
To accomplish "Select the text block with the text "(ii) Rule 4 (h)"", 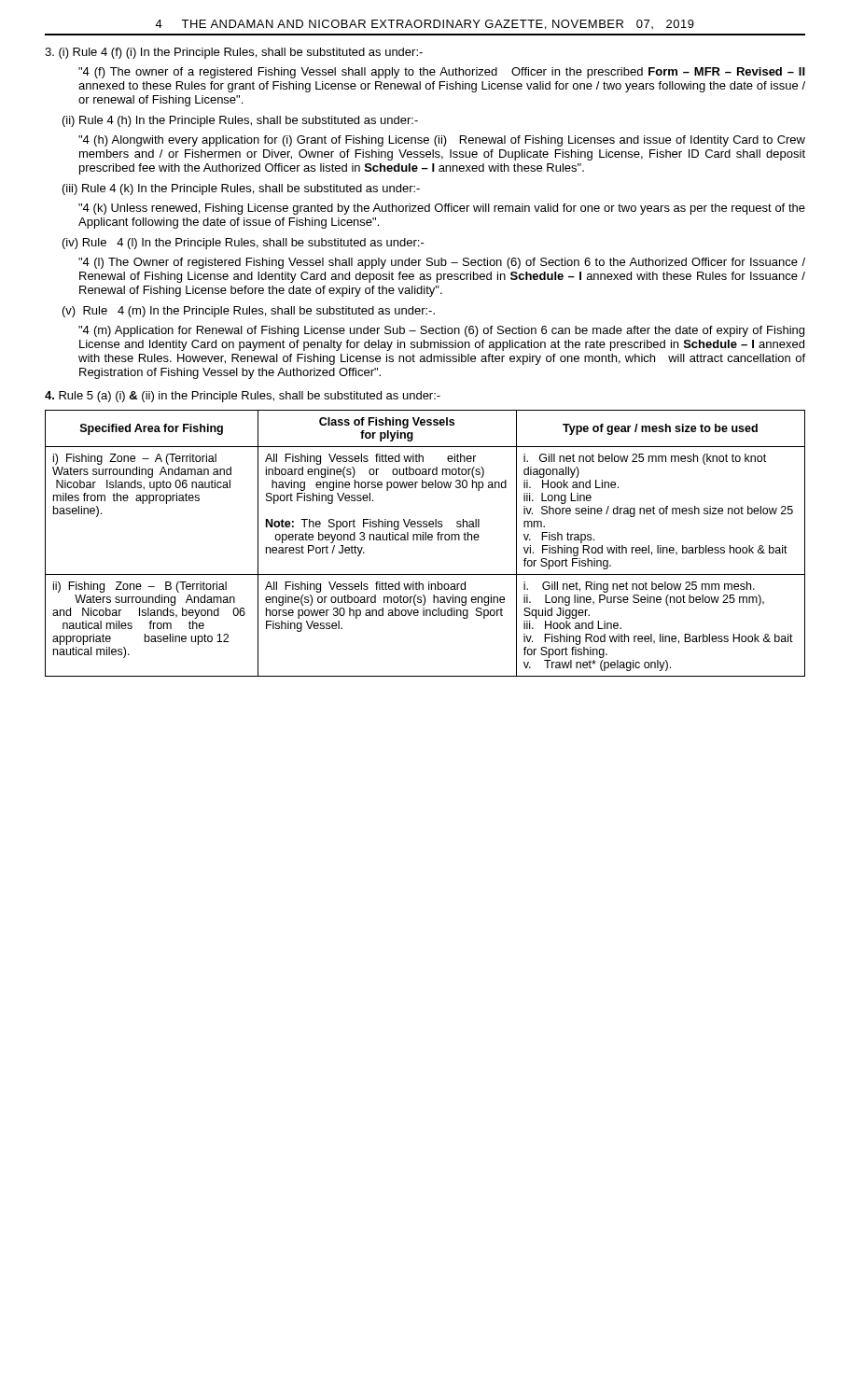I will (240, 120).
